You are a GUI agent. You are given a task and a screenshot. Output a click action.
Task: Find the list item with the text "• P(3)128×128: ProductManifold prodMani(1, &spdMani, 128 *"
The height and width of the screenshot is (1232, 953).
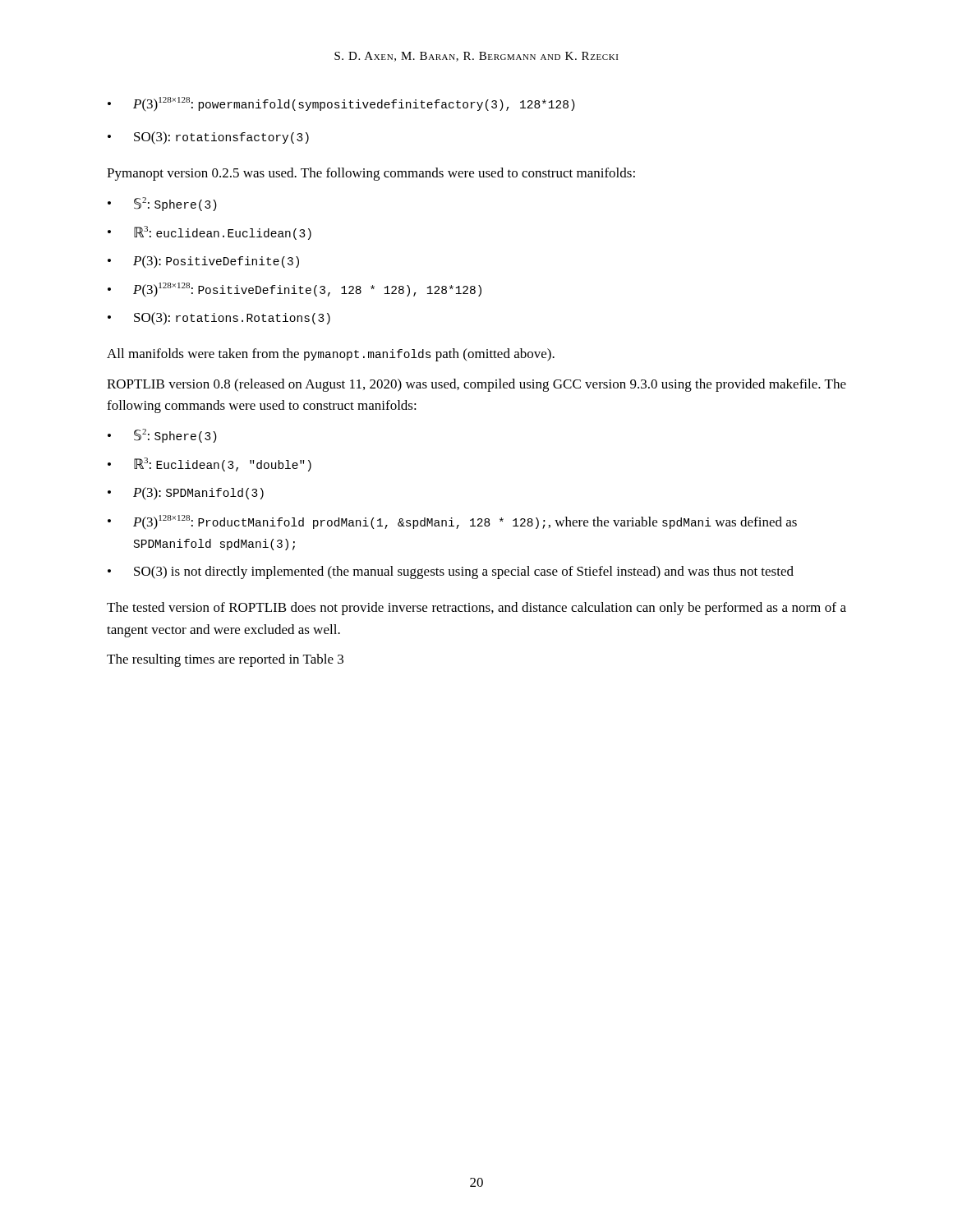[476, 533]
